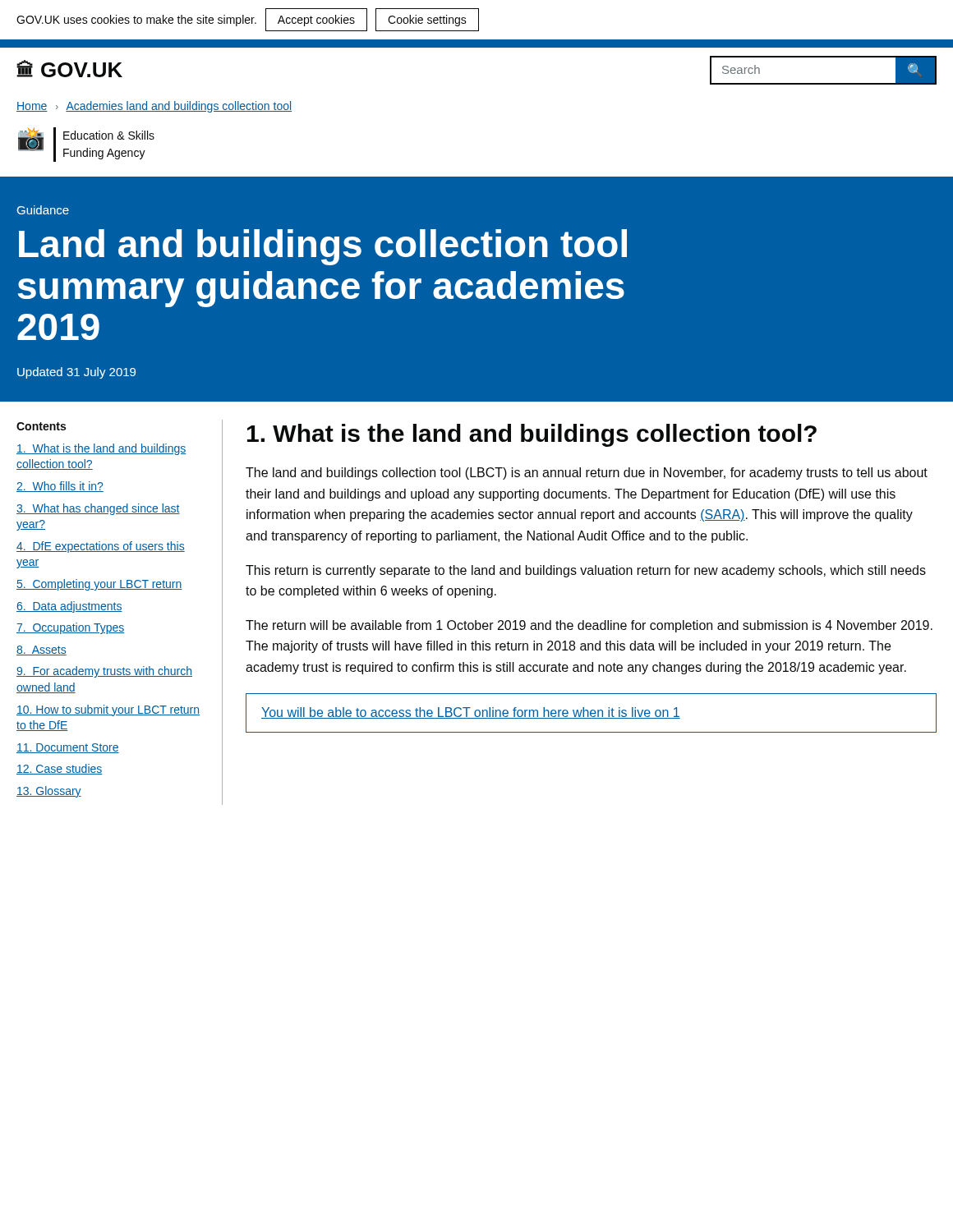The width and height of the screenshot is (953, 1232).
Task: Find "12. Case studies" on this page
Action: coord(59,769)
